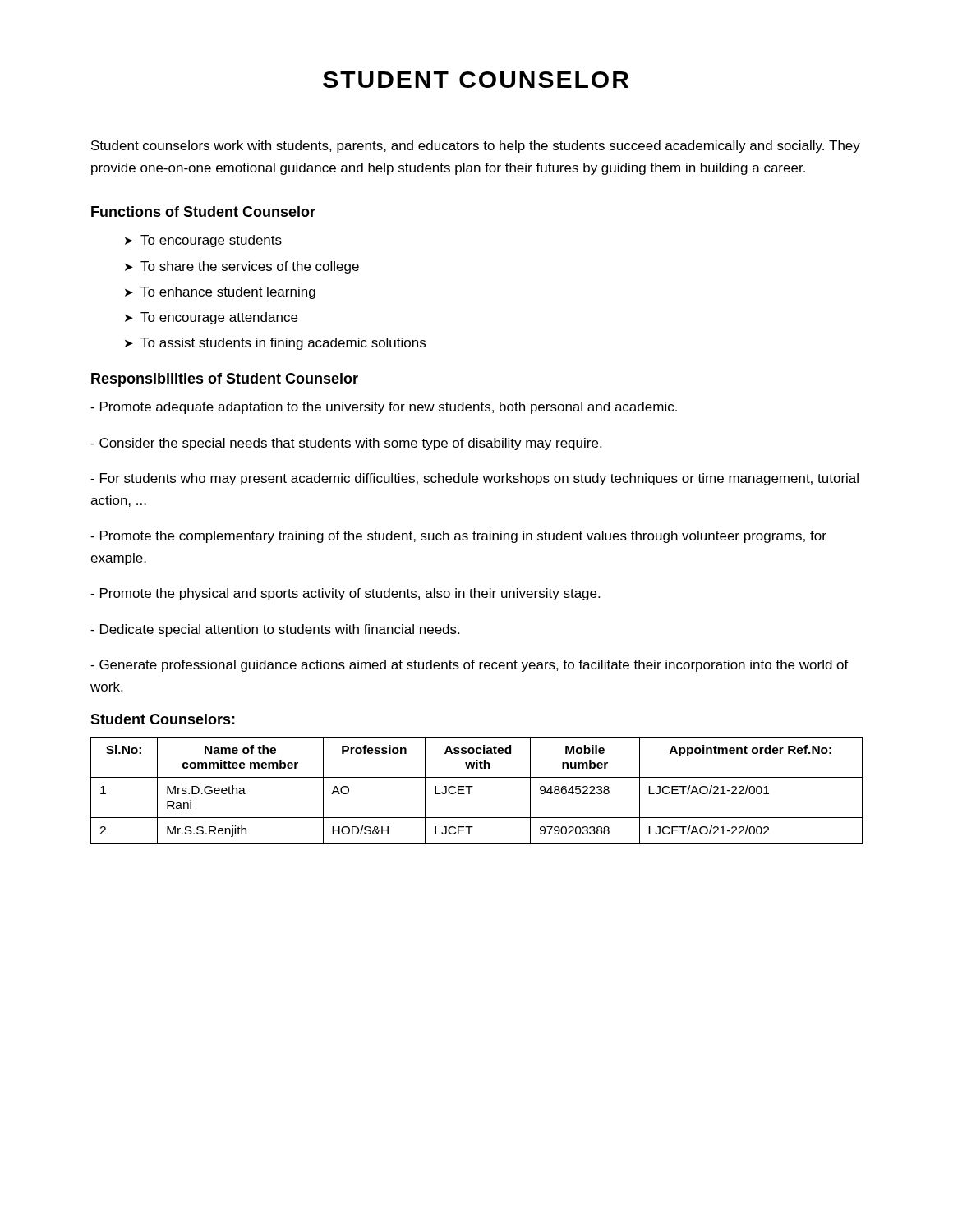
Task: Where does it say "Student Counselors:"?
Action: click(163, 720)
